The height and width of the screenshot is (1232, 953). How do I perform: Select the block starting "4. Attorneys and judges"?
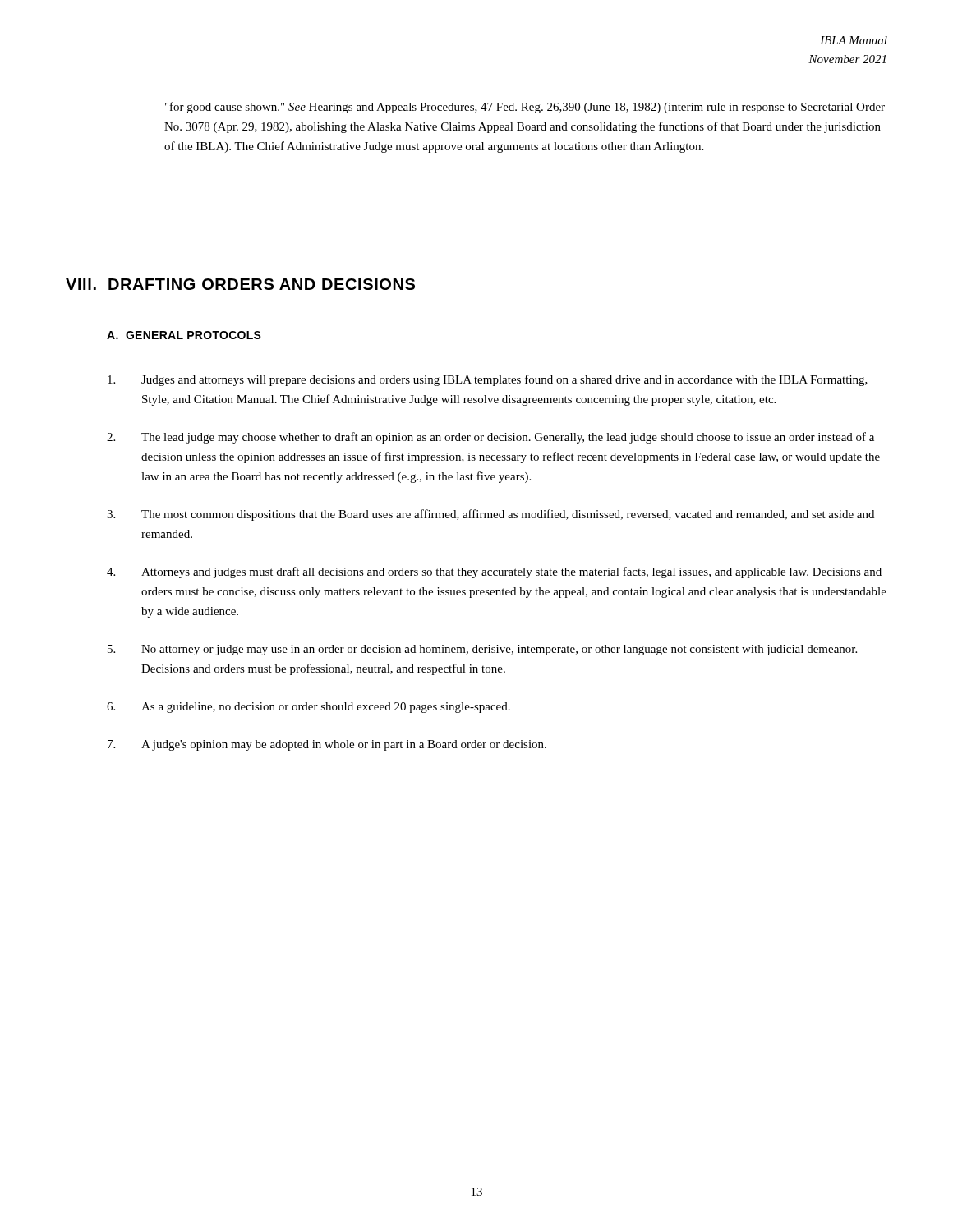(x=497, y=591)
